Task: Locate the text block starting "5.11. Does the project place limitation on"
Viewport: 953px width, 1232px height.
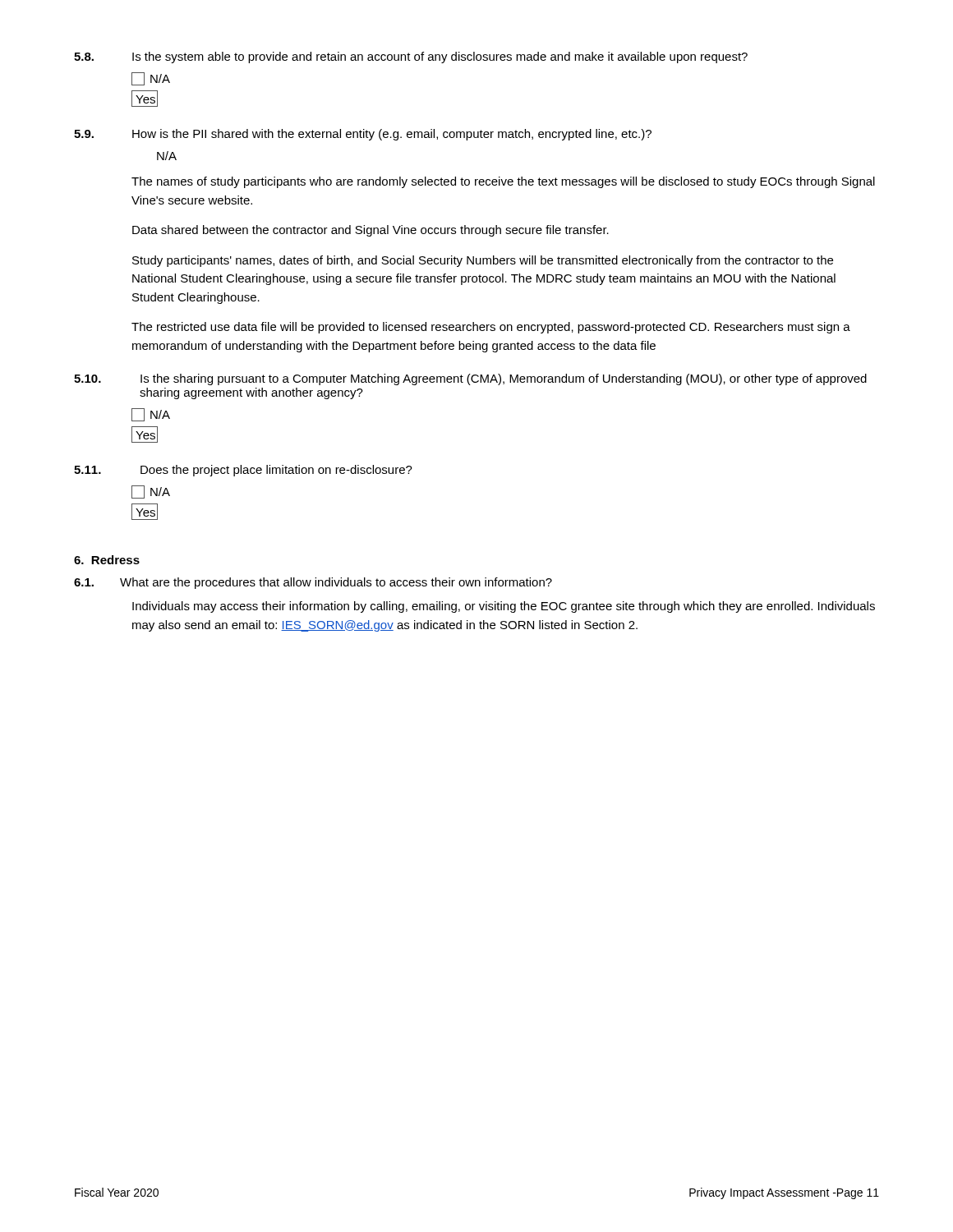Action: pyautogui.click(x=243, y=471)
